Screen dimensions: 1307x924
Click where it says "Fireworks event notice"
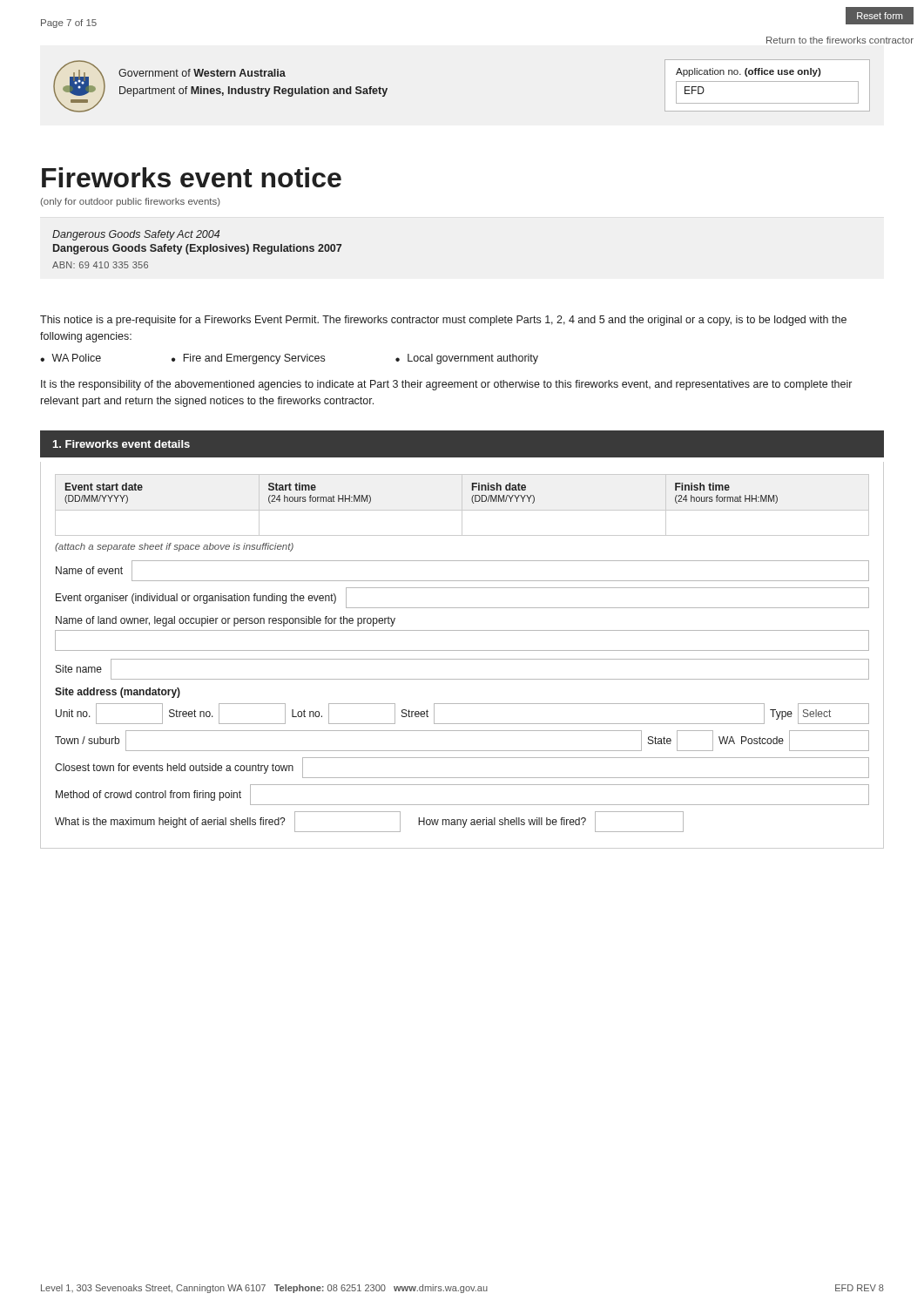[191, 178]
